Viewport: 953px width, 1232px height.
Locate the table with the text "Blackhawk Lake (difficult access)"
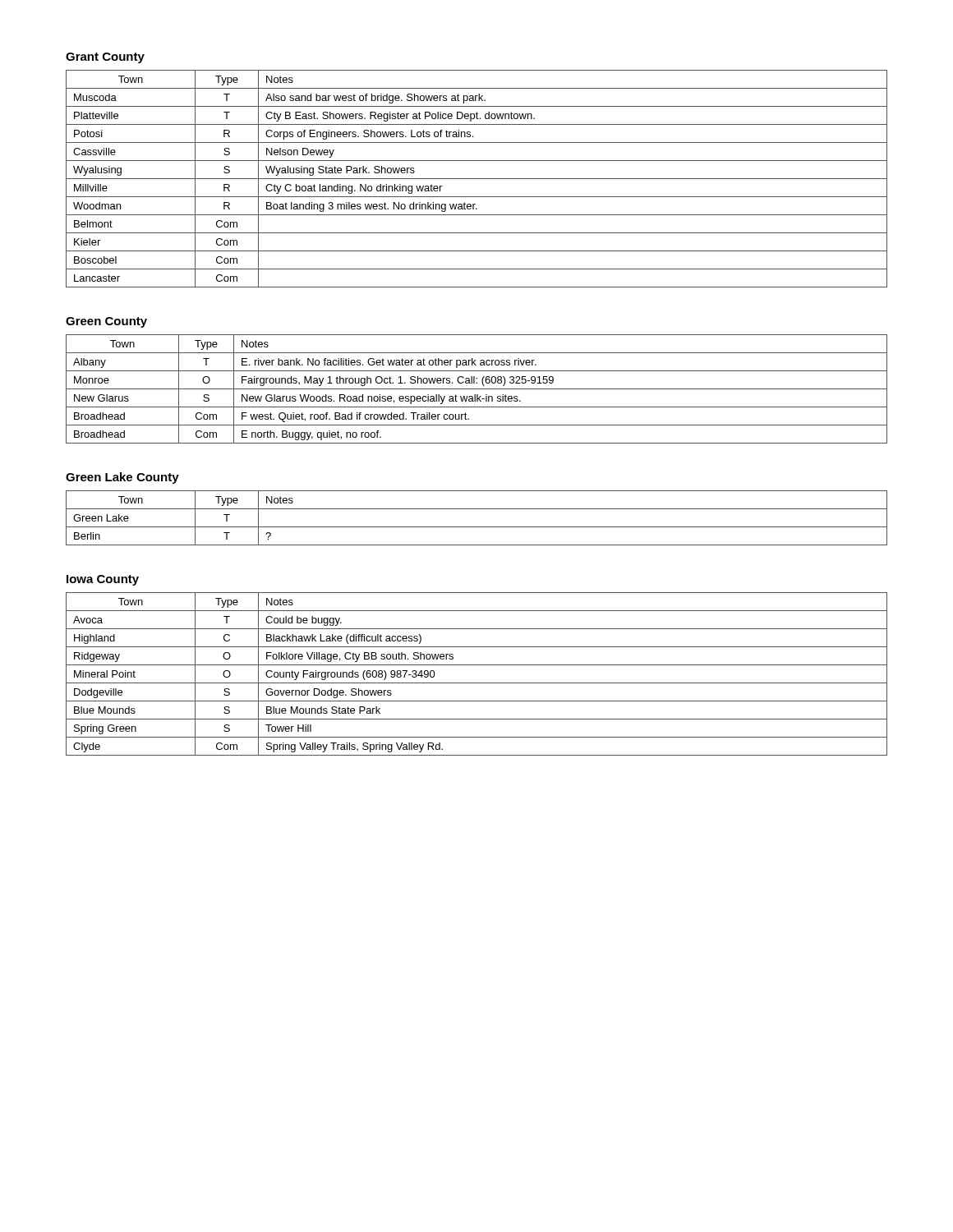click(x=476, y=674)
